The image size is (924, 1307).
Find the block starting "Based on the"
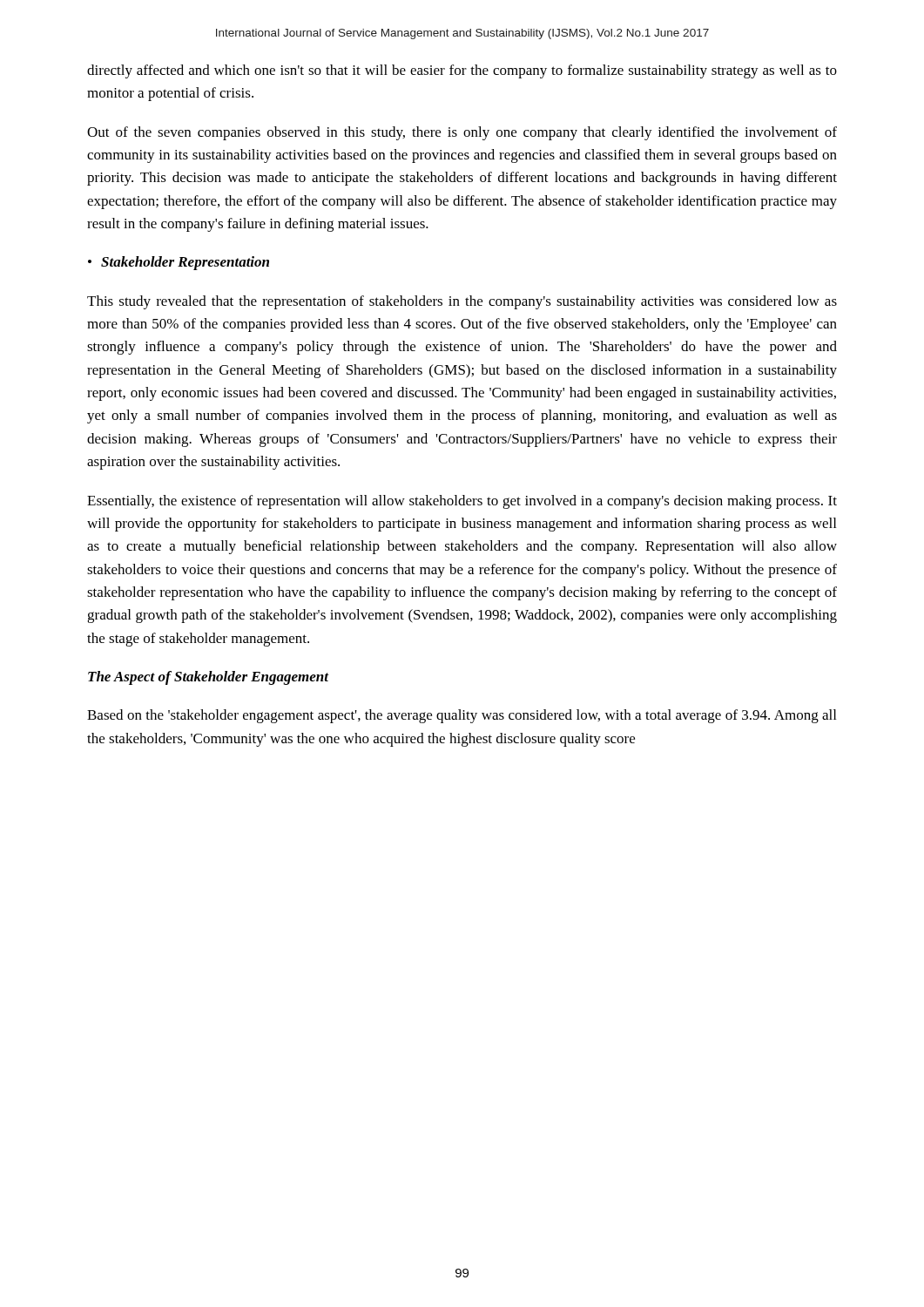(x=462, y=727)
